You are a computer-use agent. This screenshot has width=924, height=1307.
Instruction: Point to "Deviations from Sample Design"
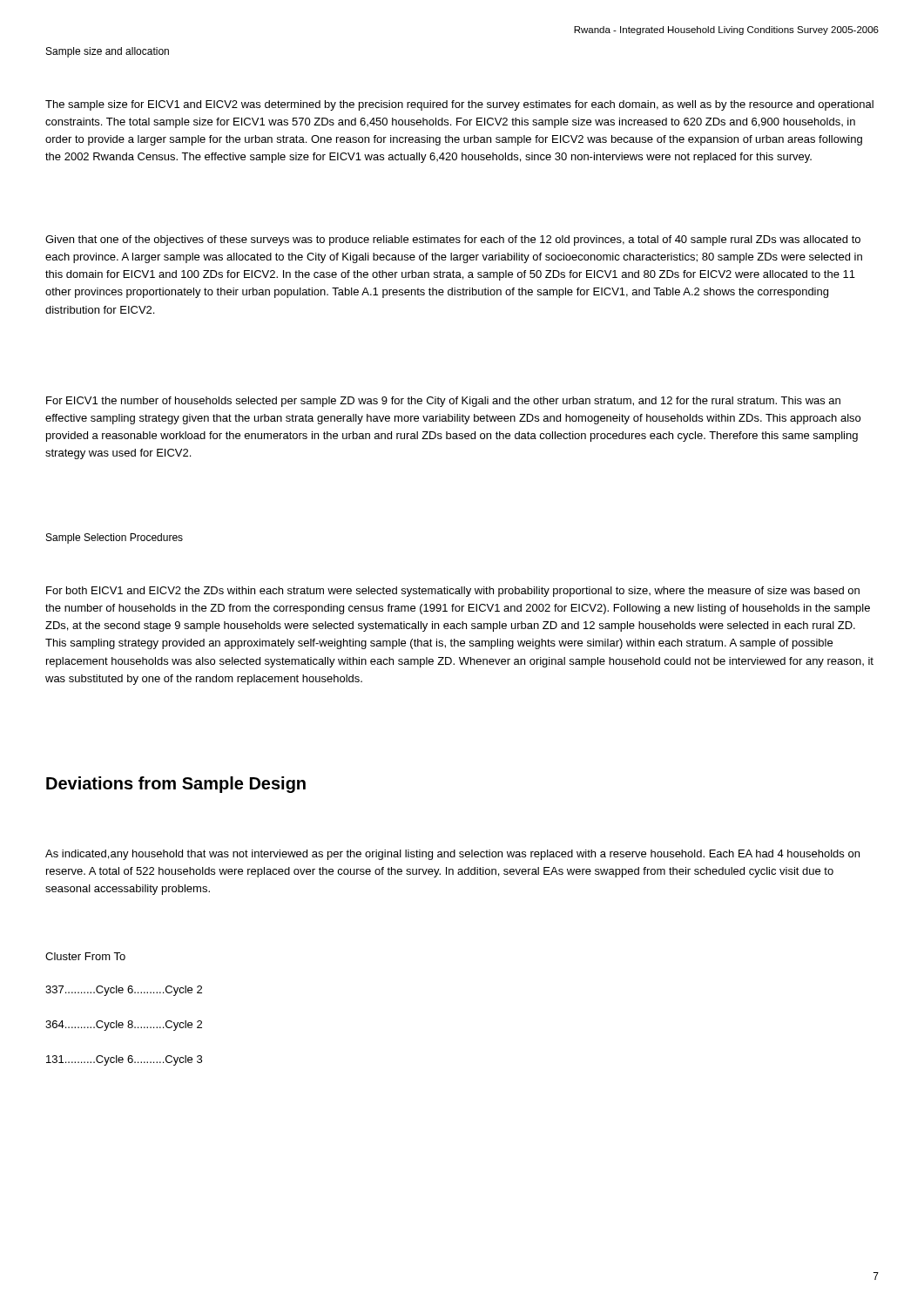tap(176, 783)
